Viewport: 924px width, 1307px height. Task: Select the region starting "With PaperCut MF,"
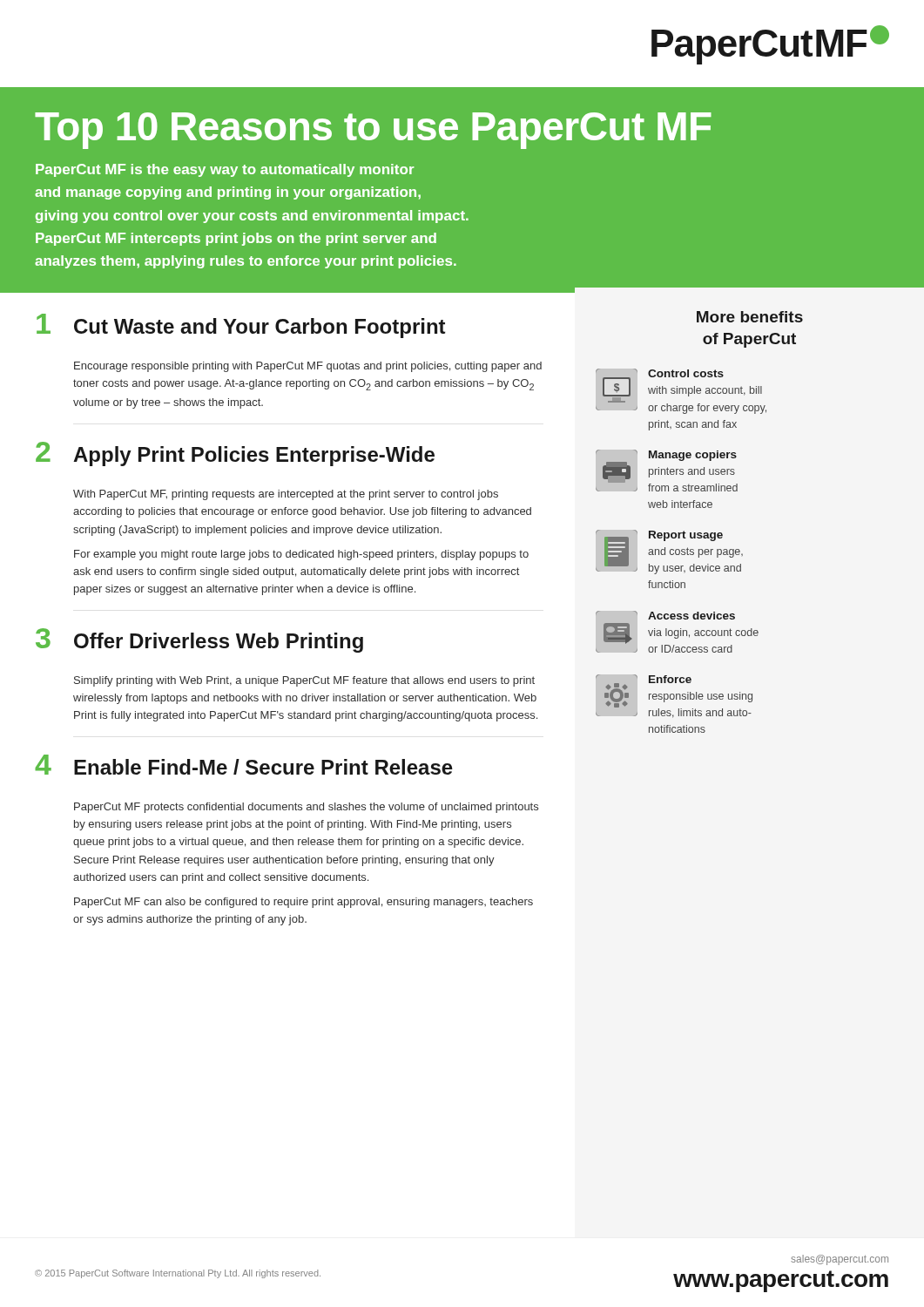(x=303, y=511)
